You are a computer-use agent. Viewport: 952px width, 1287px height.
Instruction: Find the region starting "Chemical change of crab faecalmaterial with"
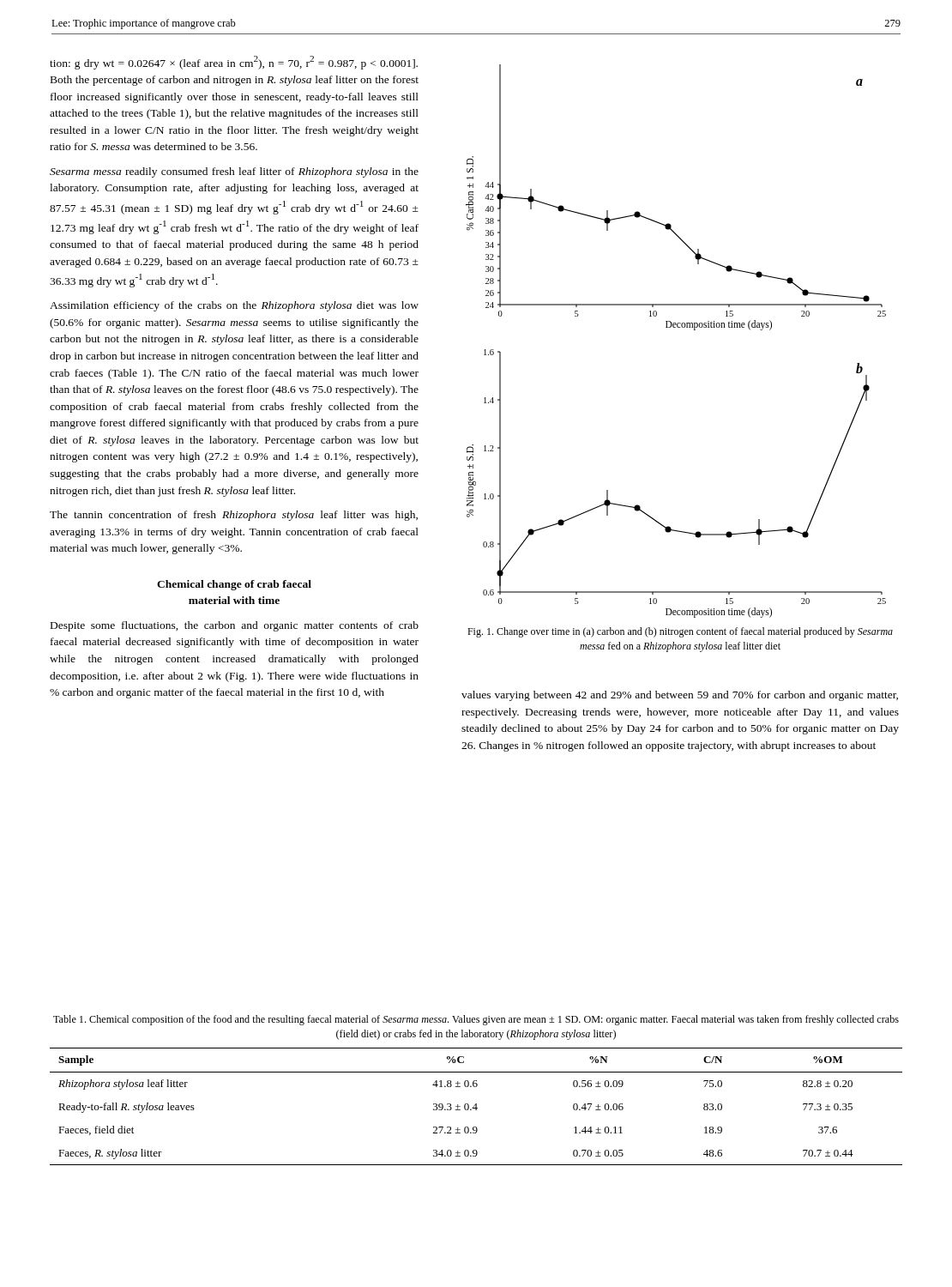click(234, 592)
